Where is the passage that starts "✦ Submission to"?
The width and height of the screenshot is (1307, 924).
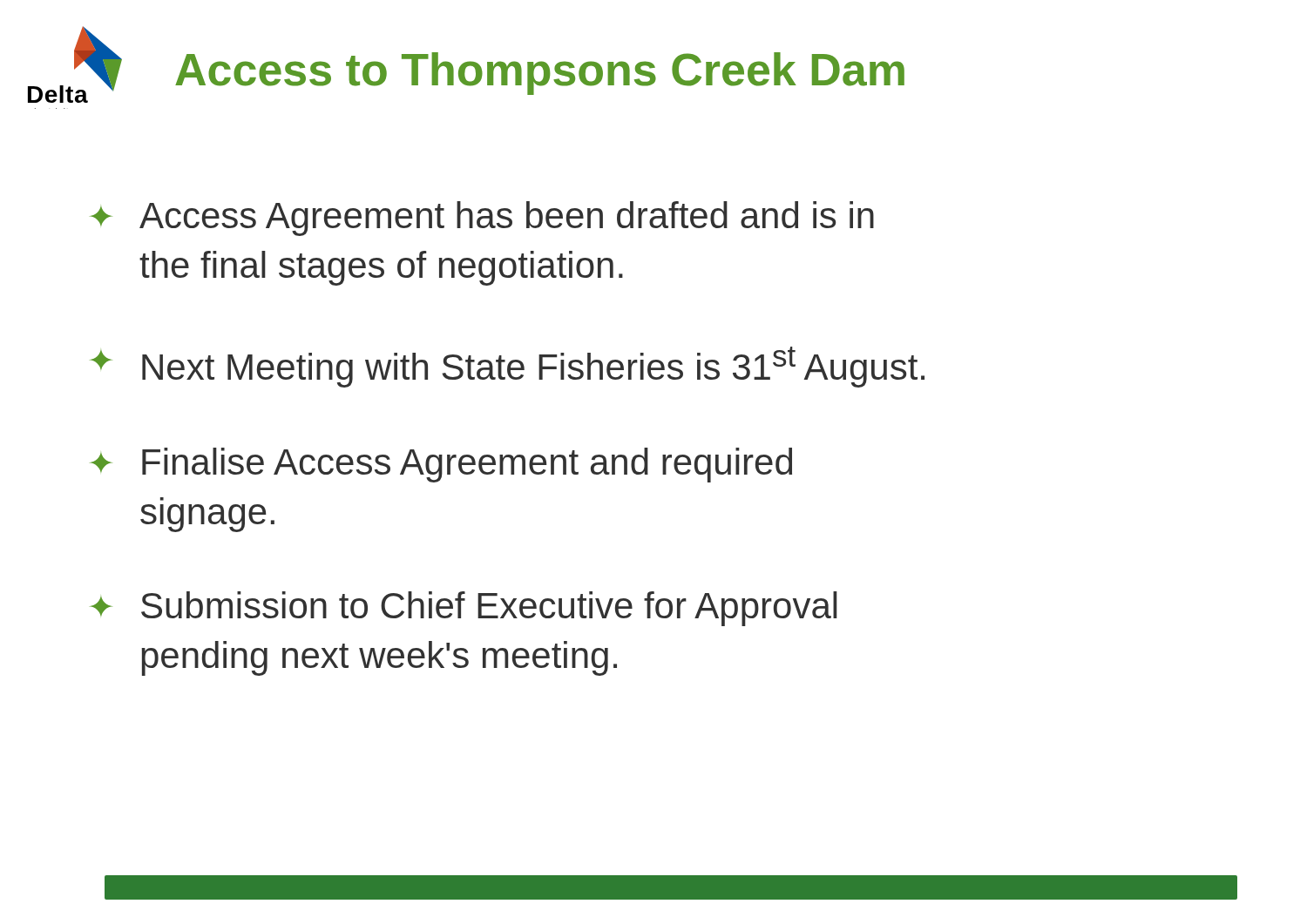[x=463, y=632]
